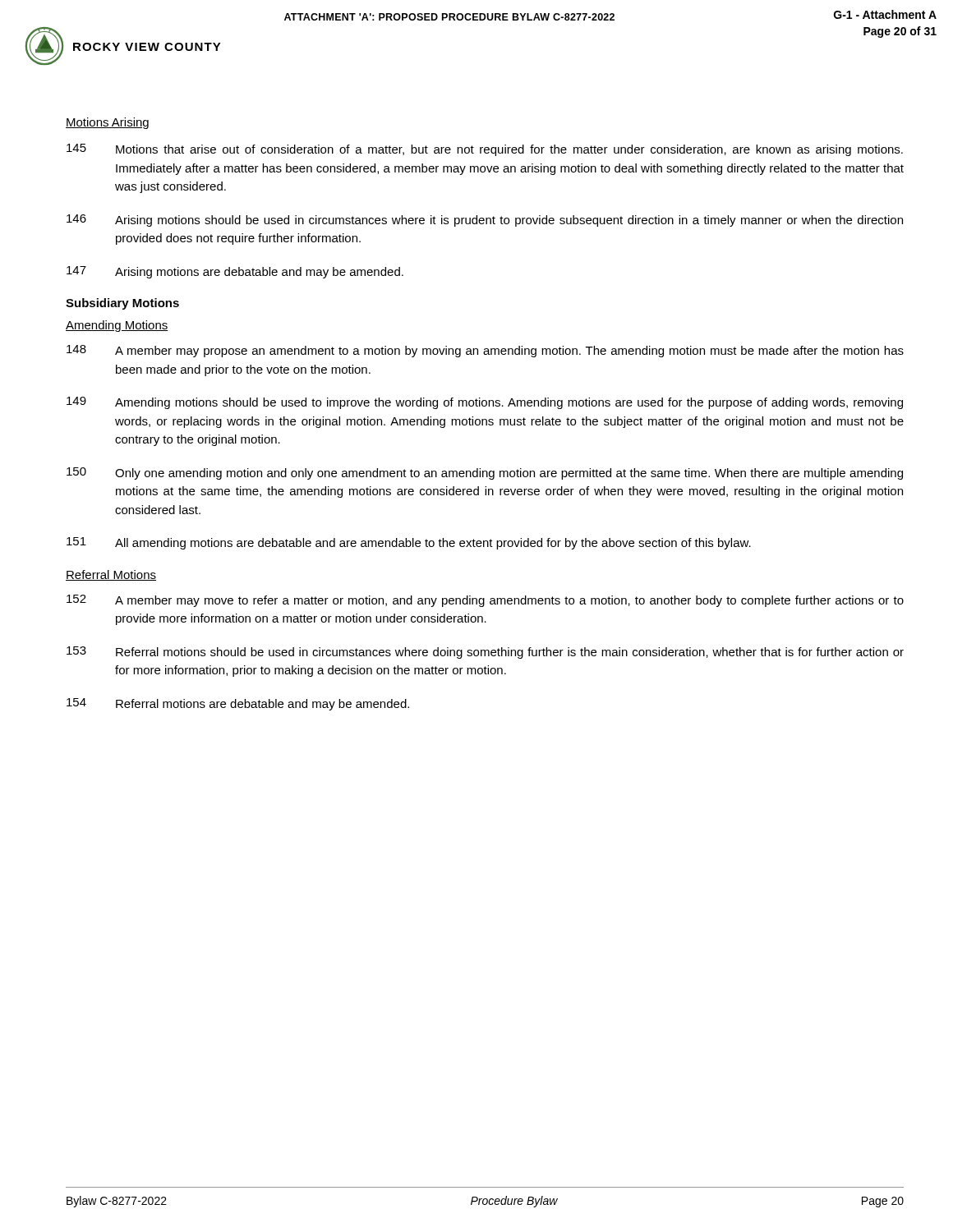This screenshot has height=1232, width=953.
Task: Find the region starting "150 Only one amending motion and only"
Action: point(485,491)
